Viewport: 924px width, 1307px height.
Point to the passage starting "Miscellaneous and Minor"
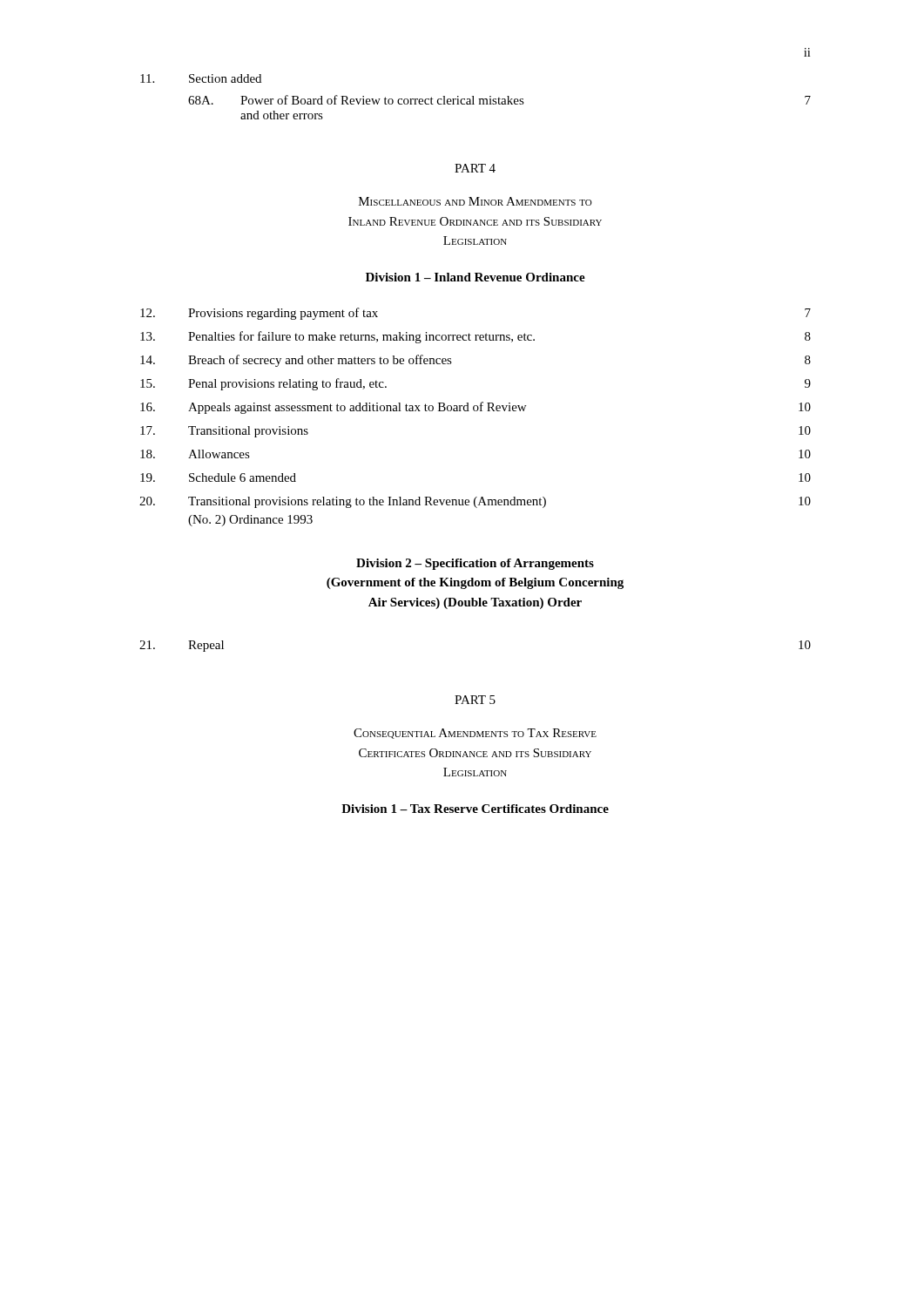coord(475,221)
